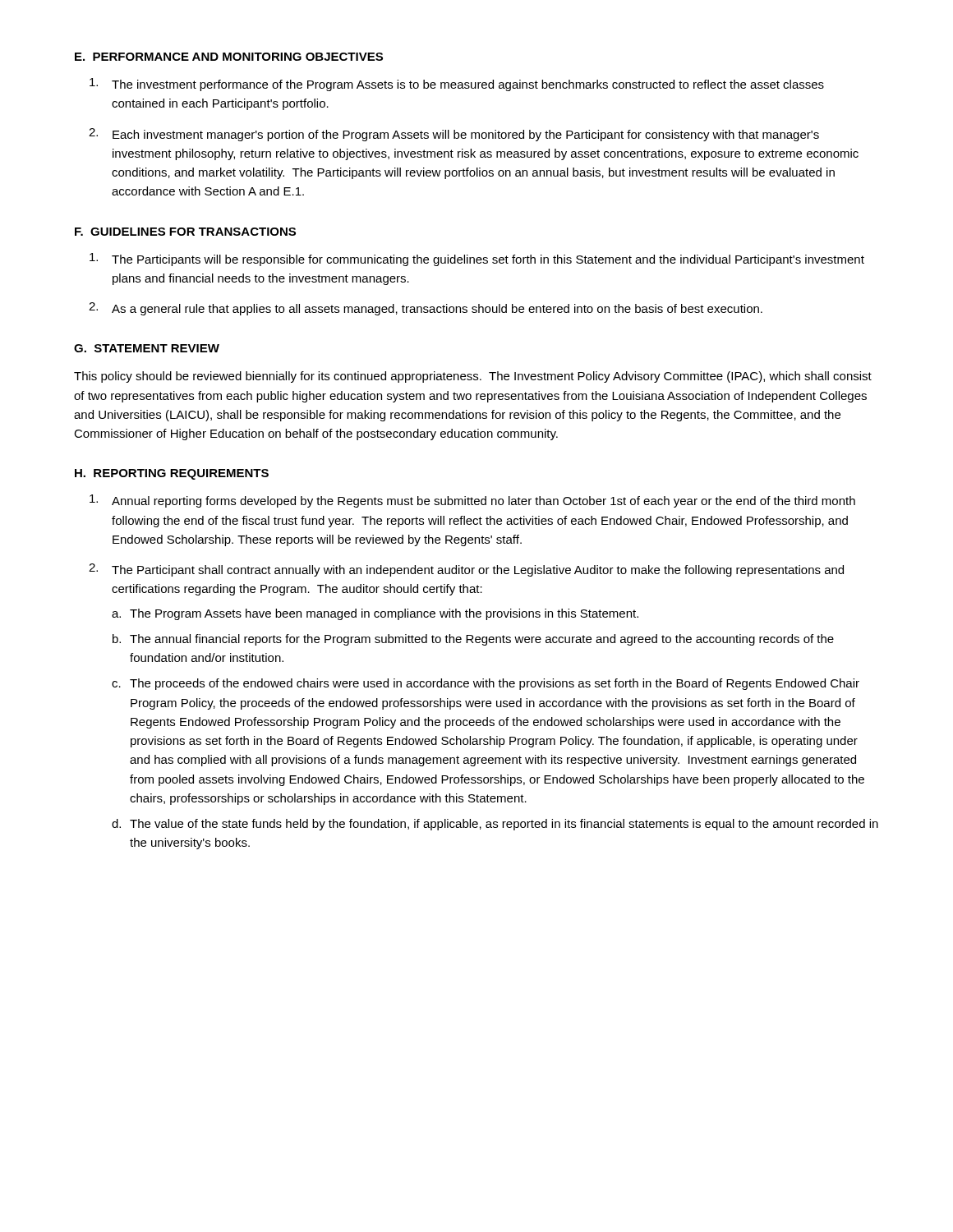This screenshot has width=953, height=1232.
Task: Find the block starting "2. As a general rule that applies"
Action: tap(484, 309)
